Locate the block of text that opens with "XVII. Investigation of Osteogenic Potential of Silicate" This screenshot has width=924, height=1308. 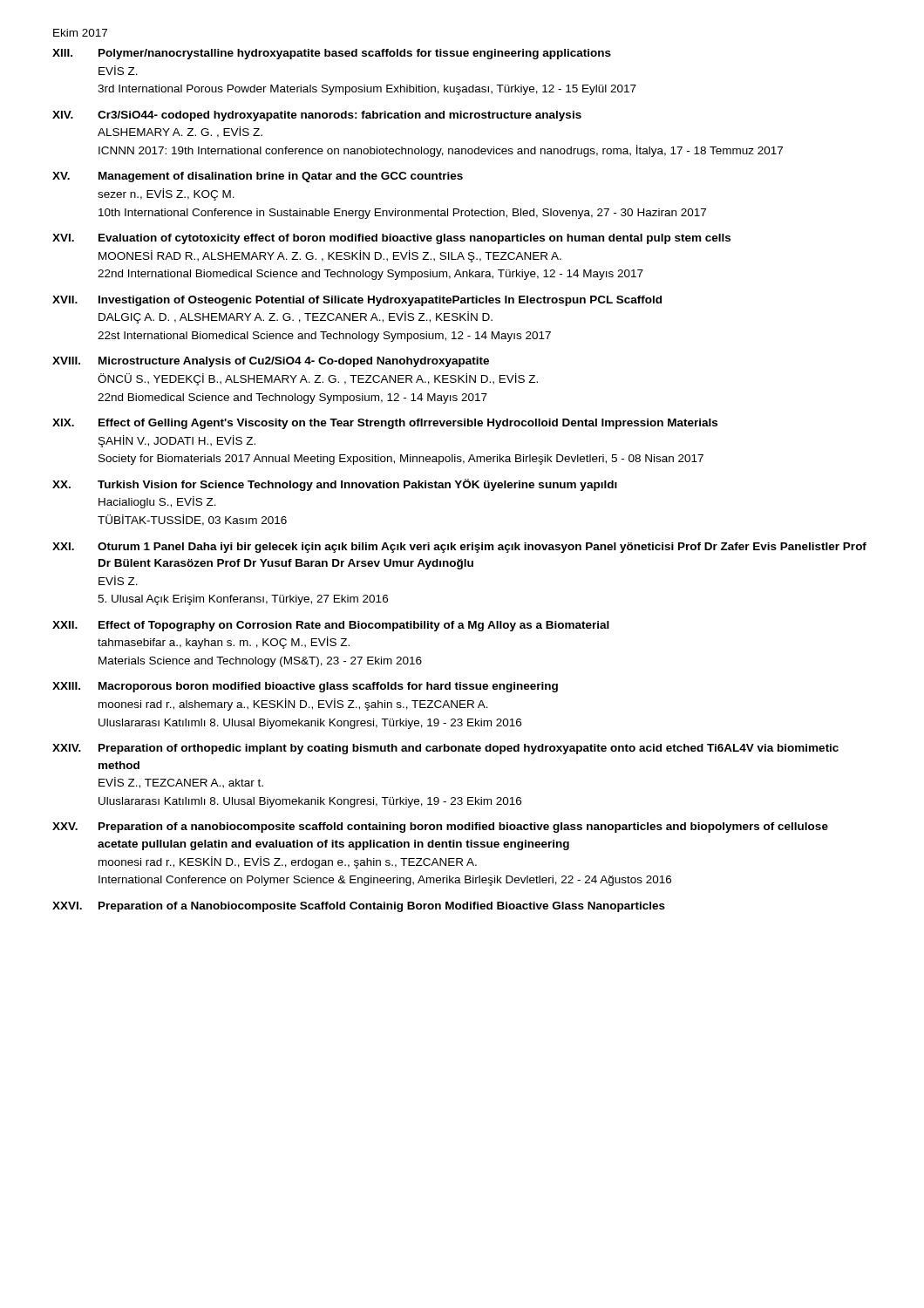pos(462,318)
